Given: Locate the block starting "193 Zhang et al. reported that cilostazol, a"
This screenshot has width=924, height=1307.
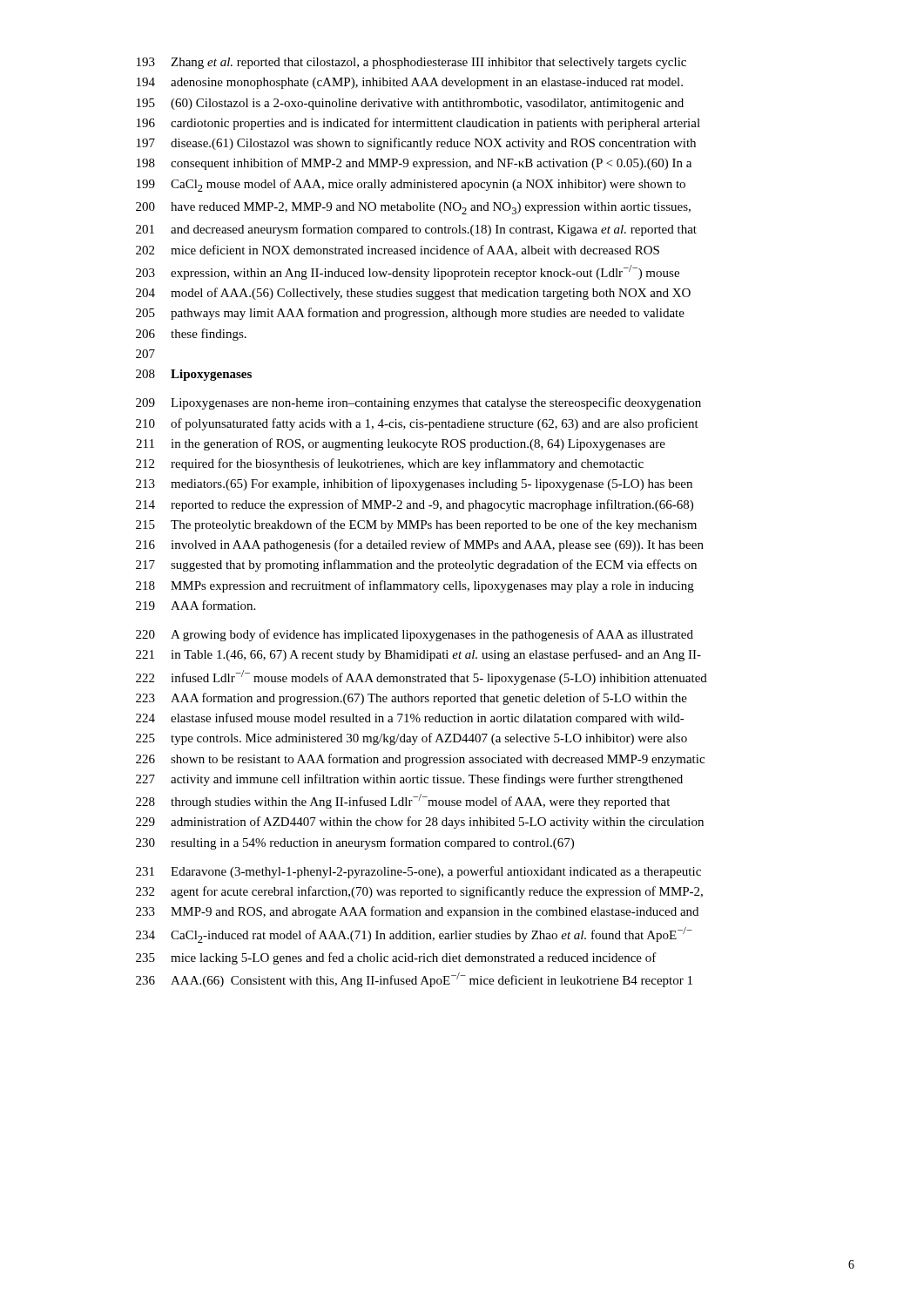Looking at the screenshot, I should (x=475, y=62).
